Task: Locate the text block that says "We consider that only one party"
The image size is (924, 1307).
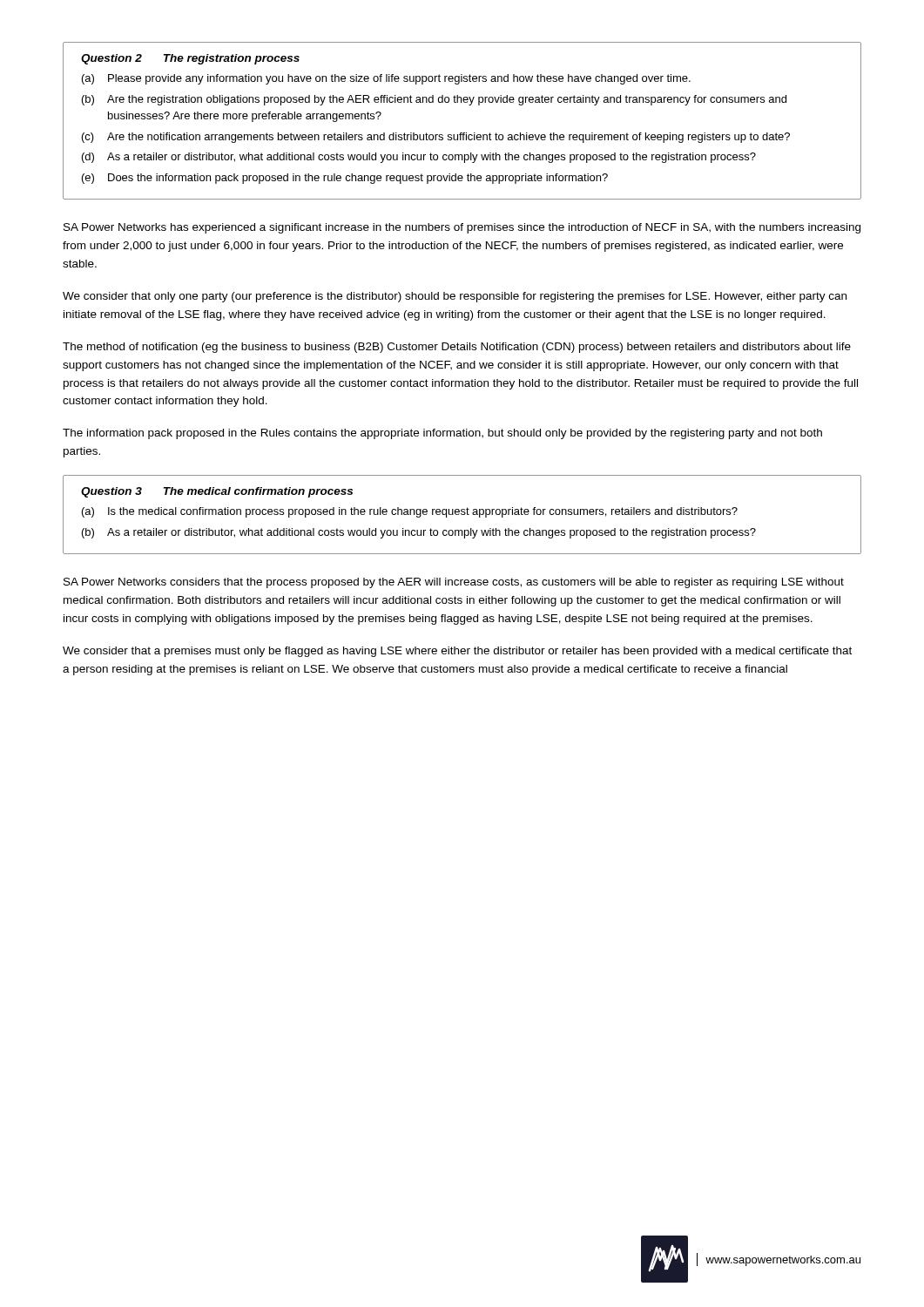Action: 455,305
